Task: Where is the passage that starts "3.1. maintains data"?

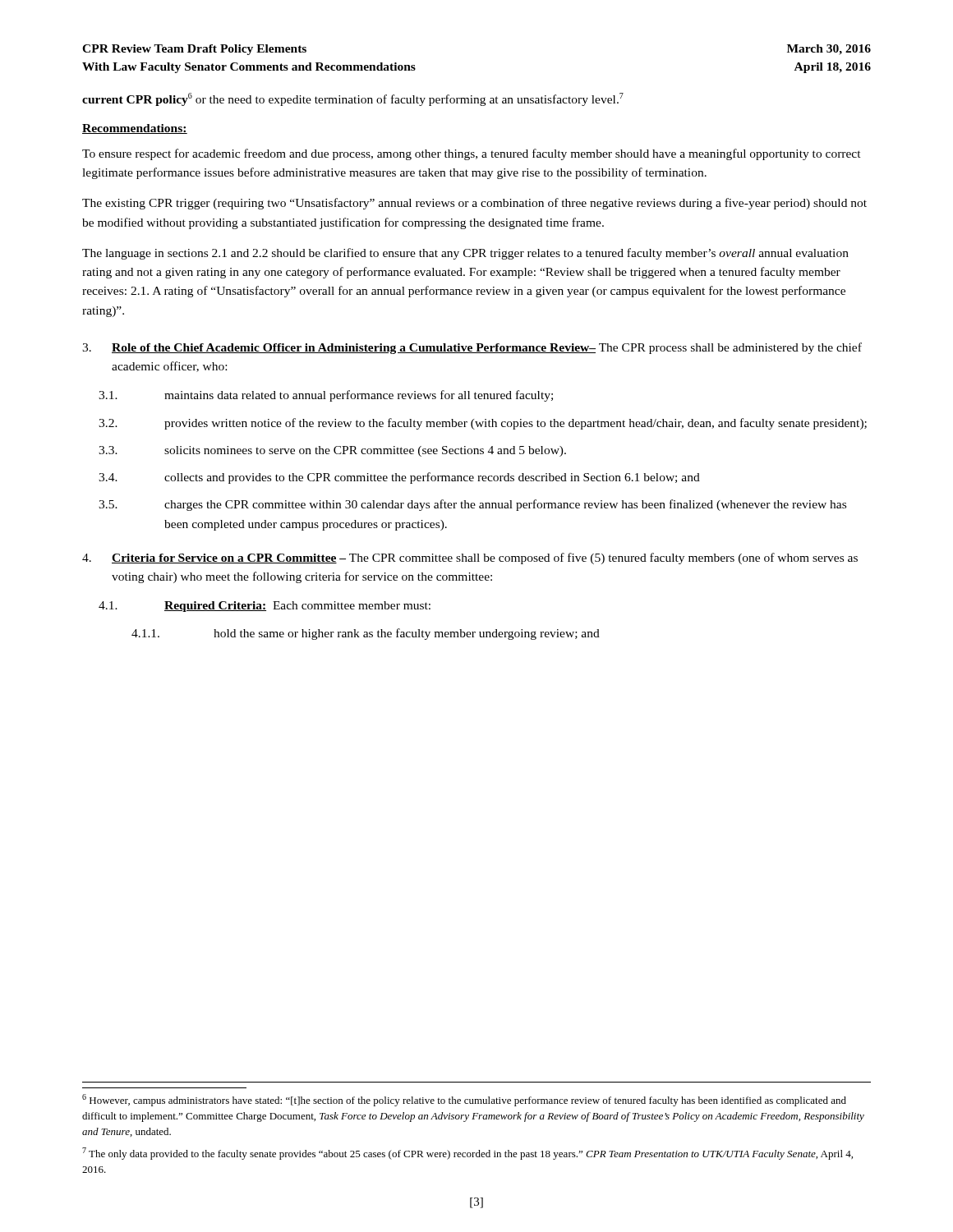Action: [476, 395]
